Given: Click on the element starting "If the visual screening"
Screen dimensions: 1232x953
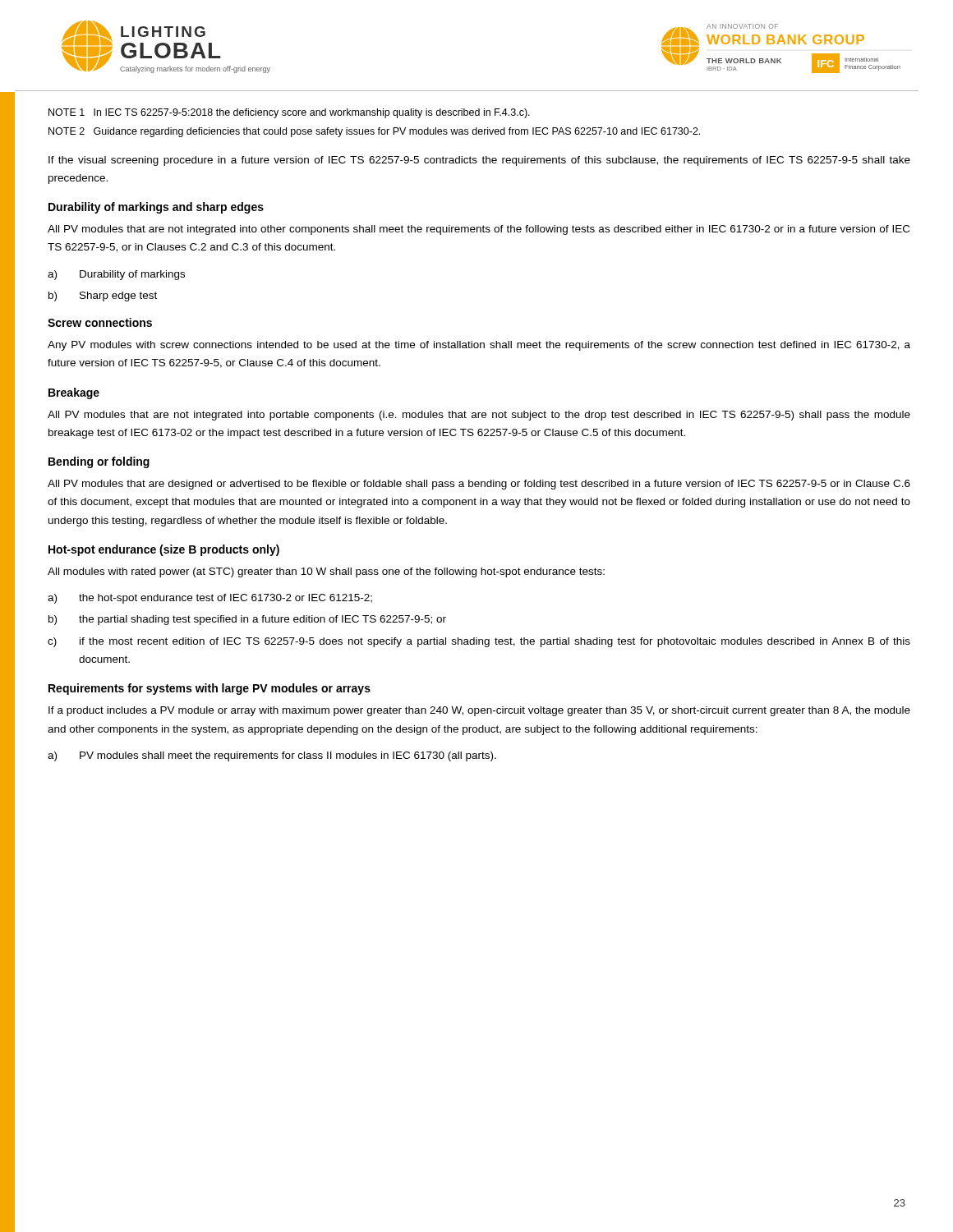Looking at the screenshot, I should [x=479, y=168].
